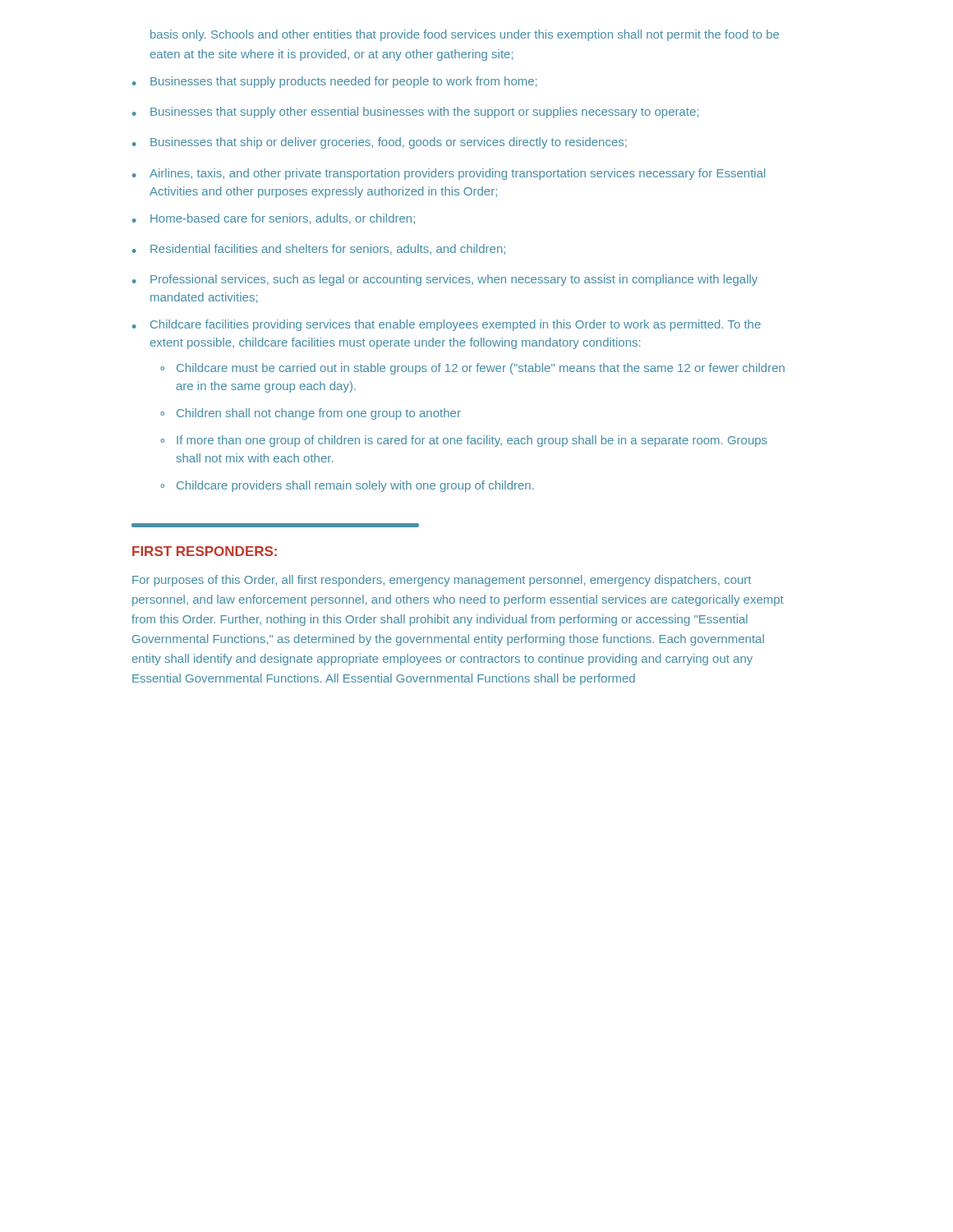The image size is (953, 1232).
Task: Locate the passage starting "• Residential facilities"
Action: (460, 251)
